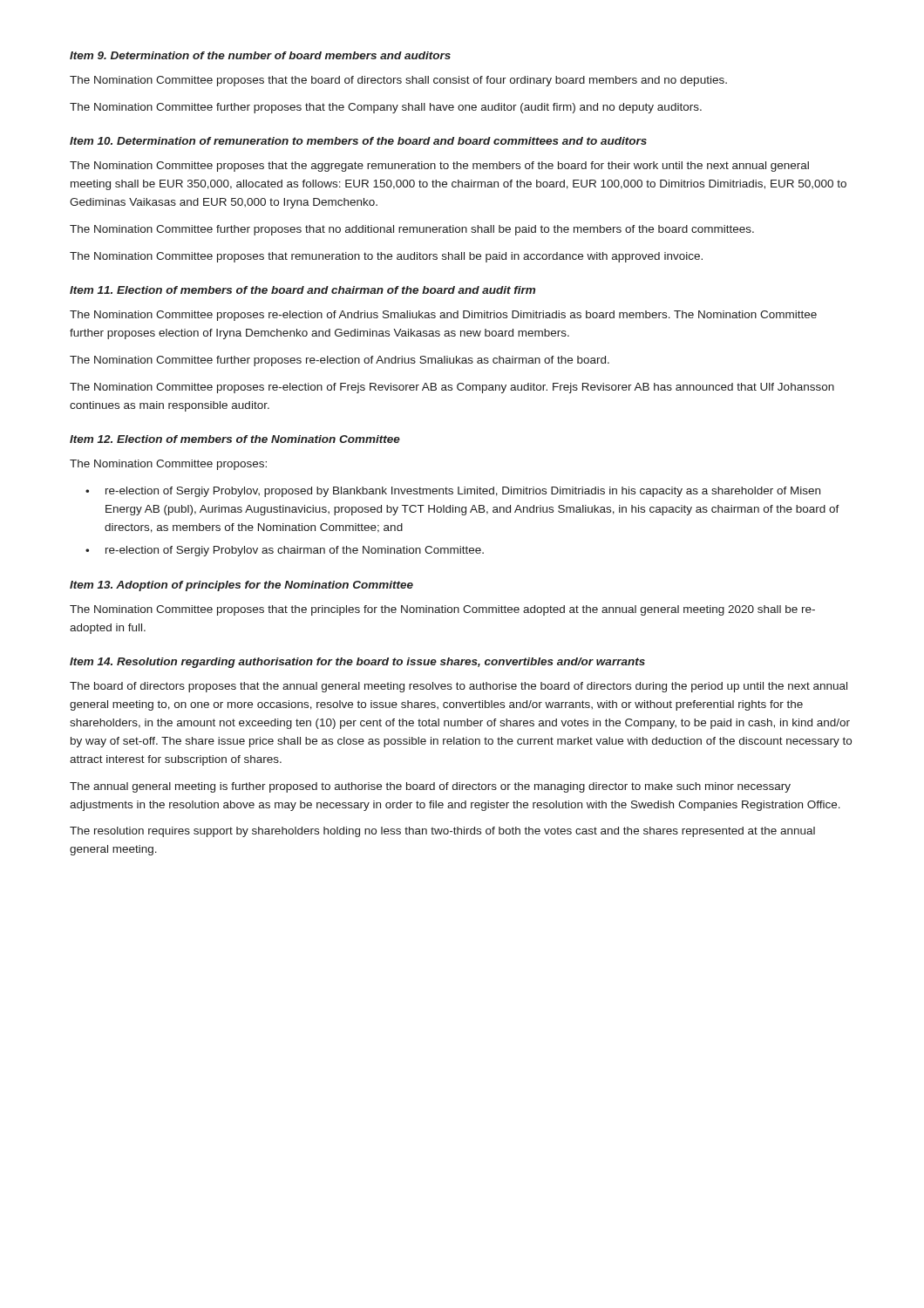Point to "The Nomination Committee proposes:"
The height and width of the screenshot is (1308, 924).
(169, 464)
